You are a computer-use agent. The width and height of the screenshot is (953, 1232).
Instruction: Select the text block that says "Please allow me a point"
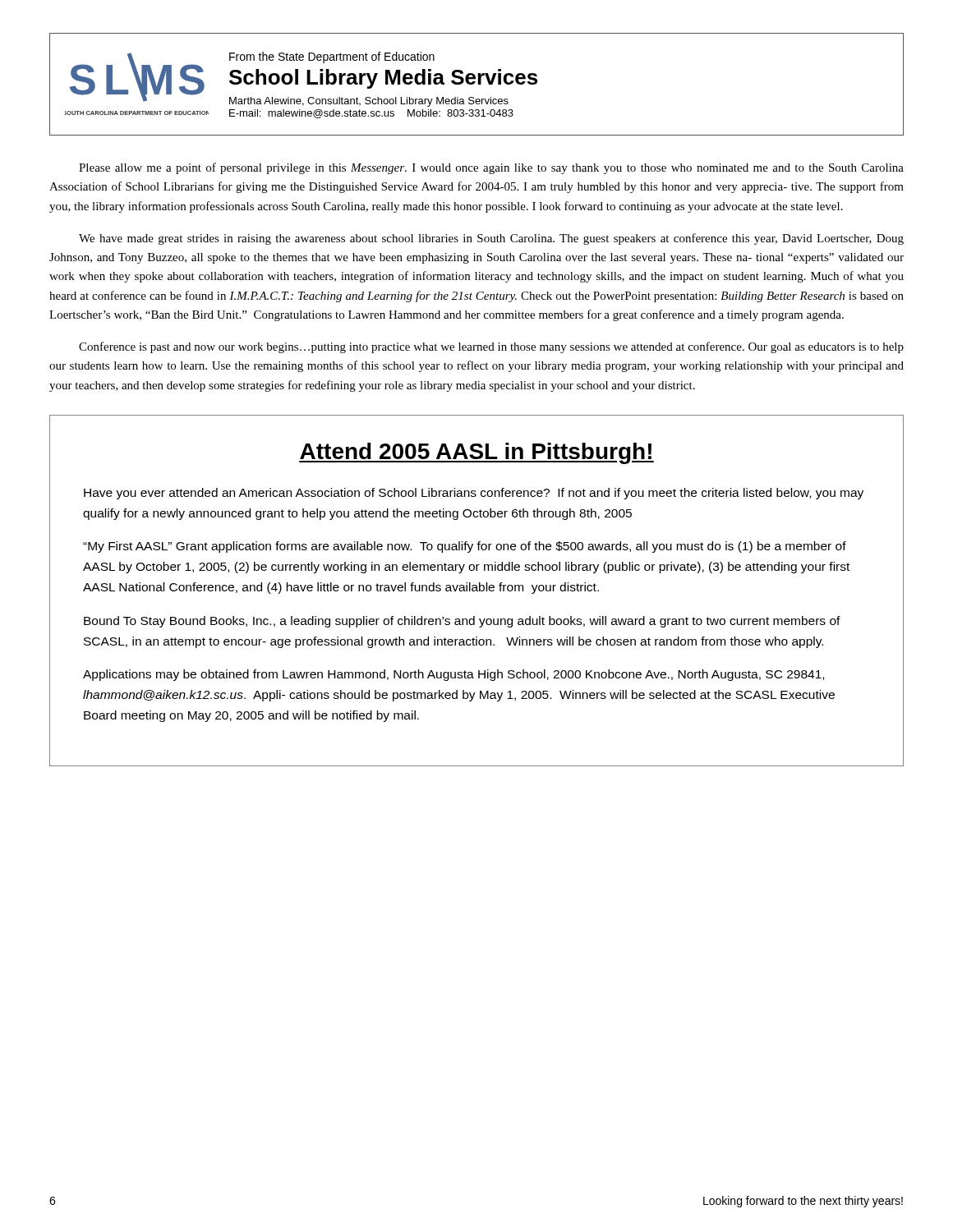point(476,187)
